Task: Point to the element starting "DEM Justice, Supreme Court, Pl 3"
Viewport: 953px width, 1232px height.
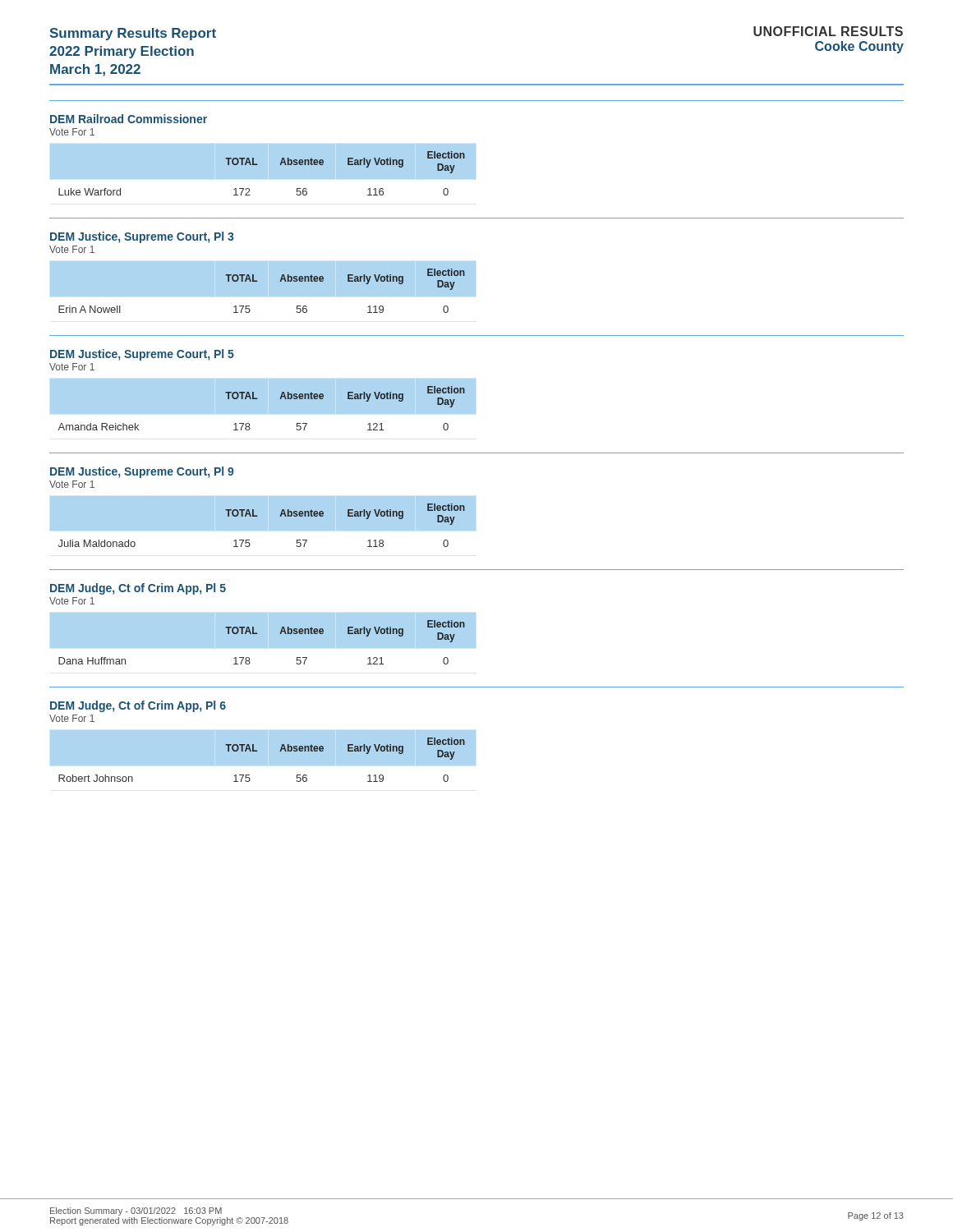Action: (142, 243)
